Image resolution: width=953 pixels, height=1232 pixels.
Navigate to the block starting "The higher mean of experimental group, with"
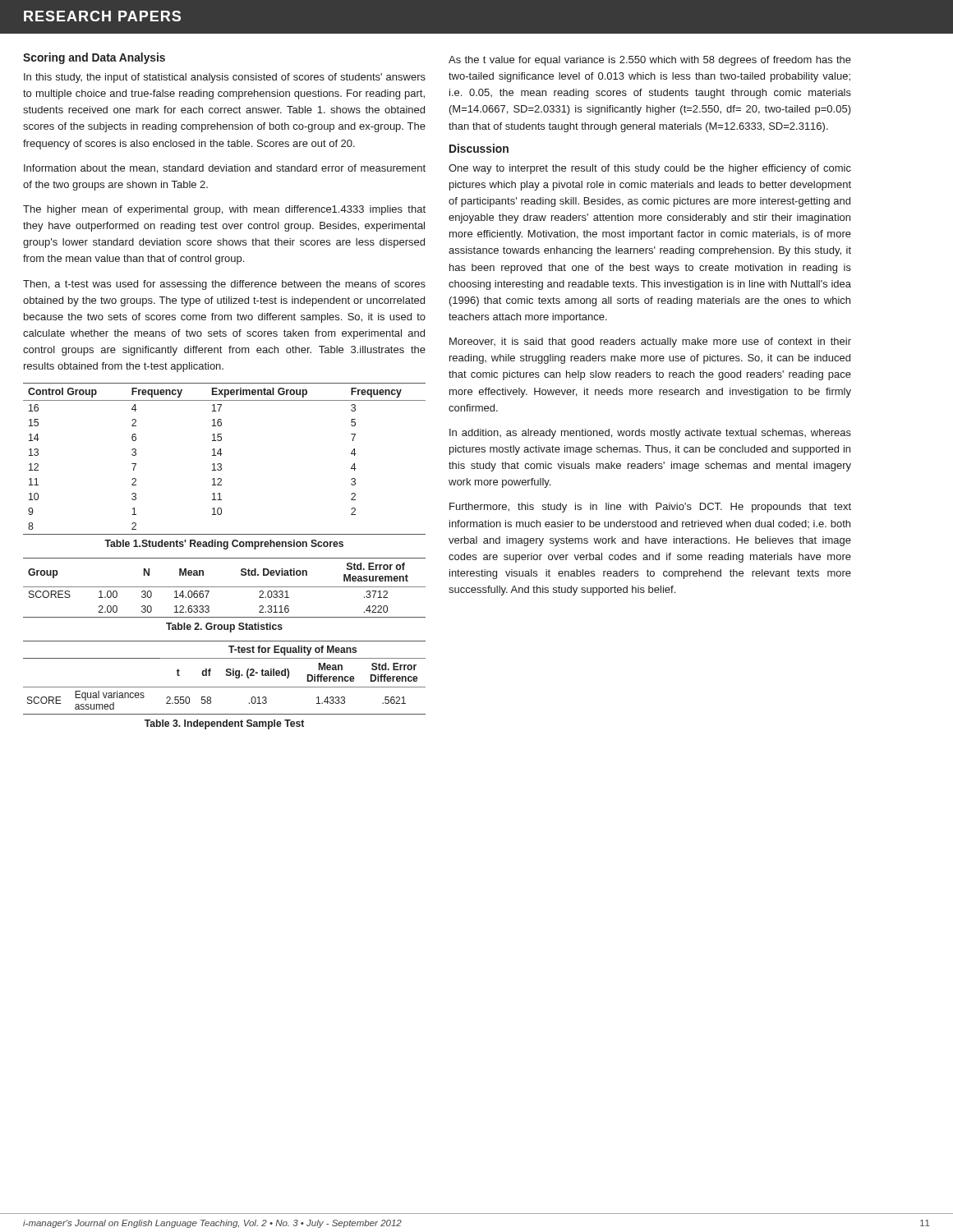tap(224, 234)
